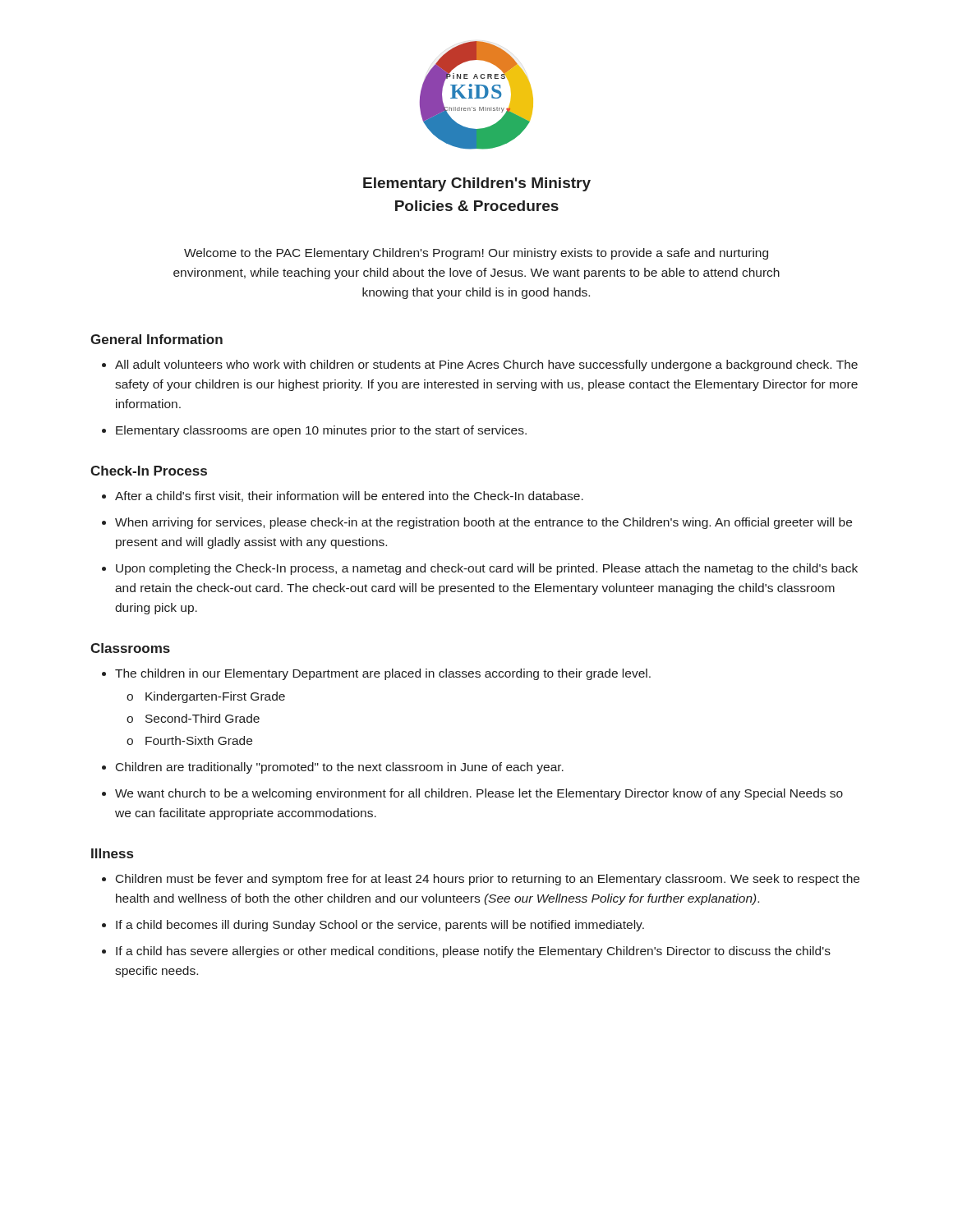The height and width of the screenshot is (1232, 953).
Task: Where is the passage that starts "Welcome to the PAC Elementary Children's"?
Action: (x=476, y=272)
